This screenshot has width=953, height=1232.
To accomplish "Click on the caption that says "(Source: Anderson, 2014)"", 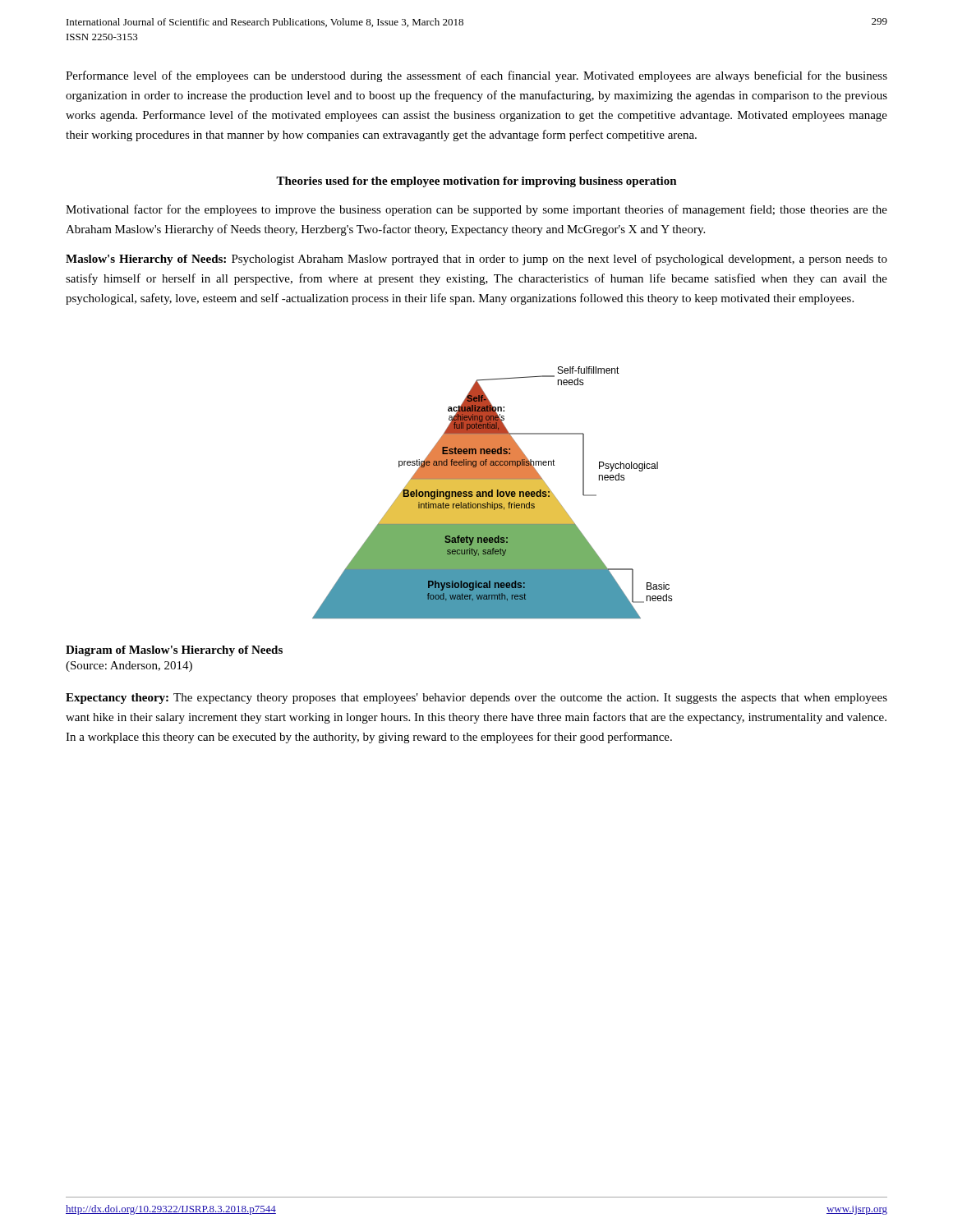I will tap(129, 665).
